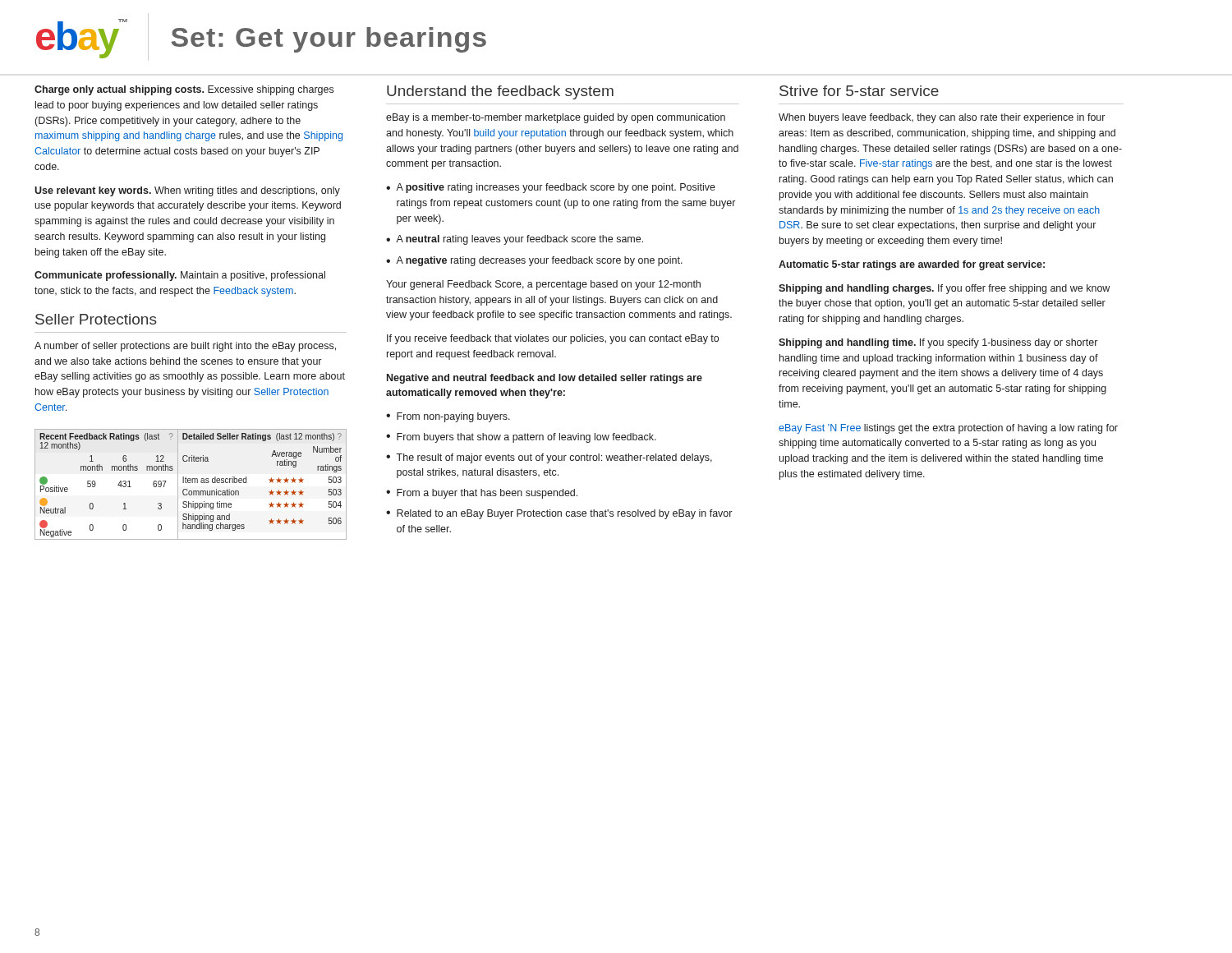
Task: Locate the text starting "Strive for 5-star service"
Action: pyautogui.click(x=951, y=93)
